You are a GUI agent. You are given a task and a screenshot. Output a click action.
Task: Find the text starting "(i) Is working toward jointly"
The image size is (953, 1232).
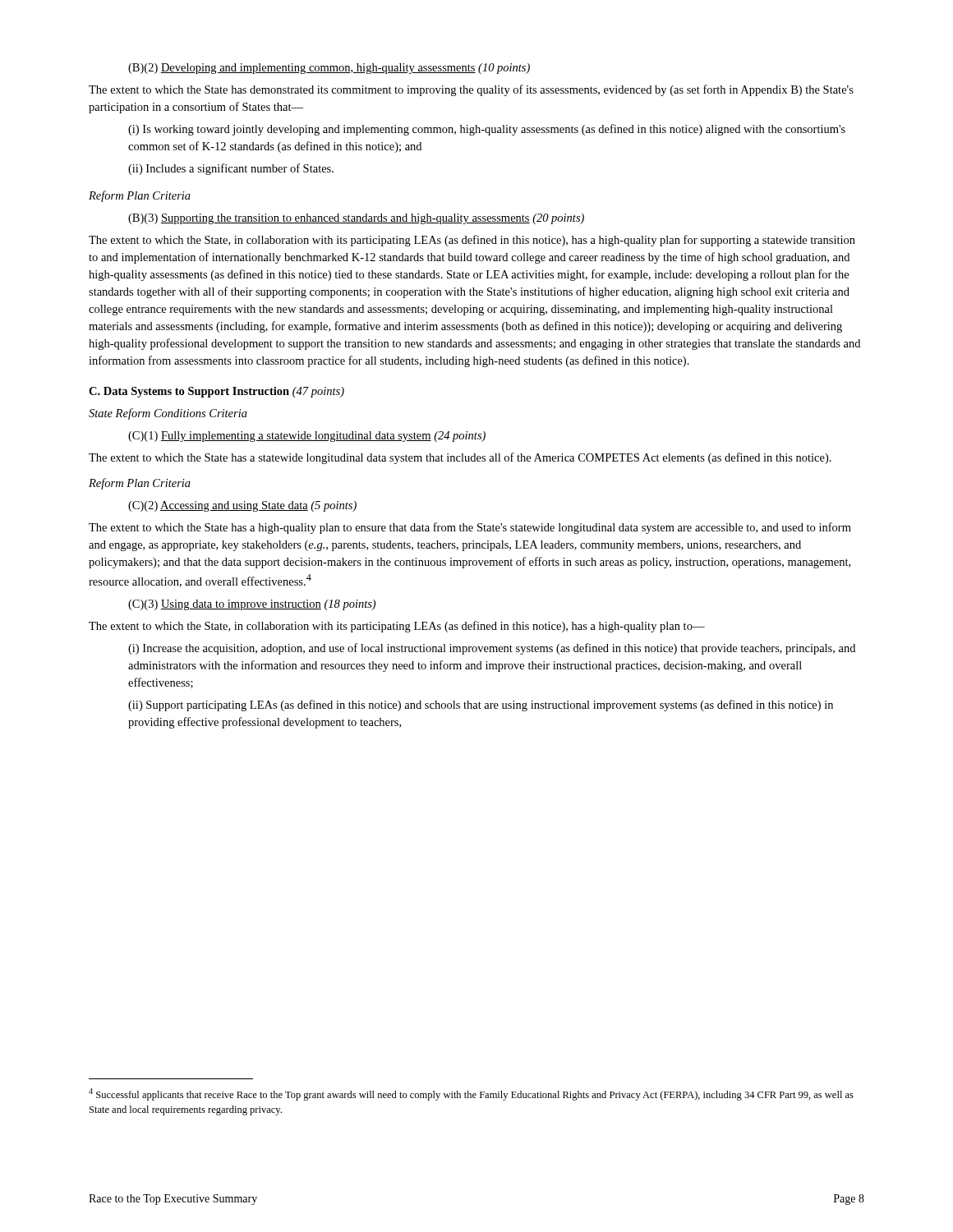point(496,138)
